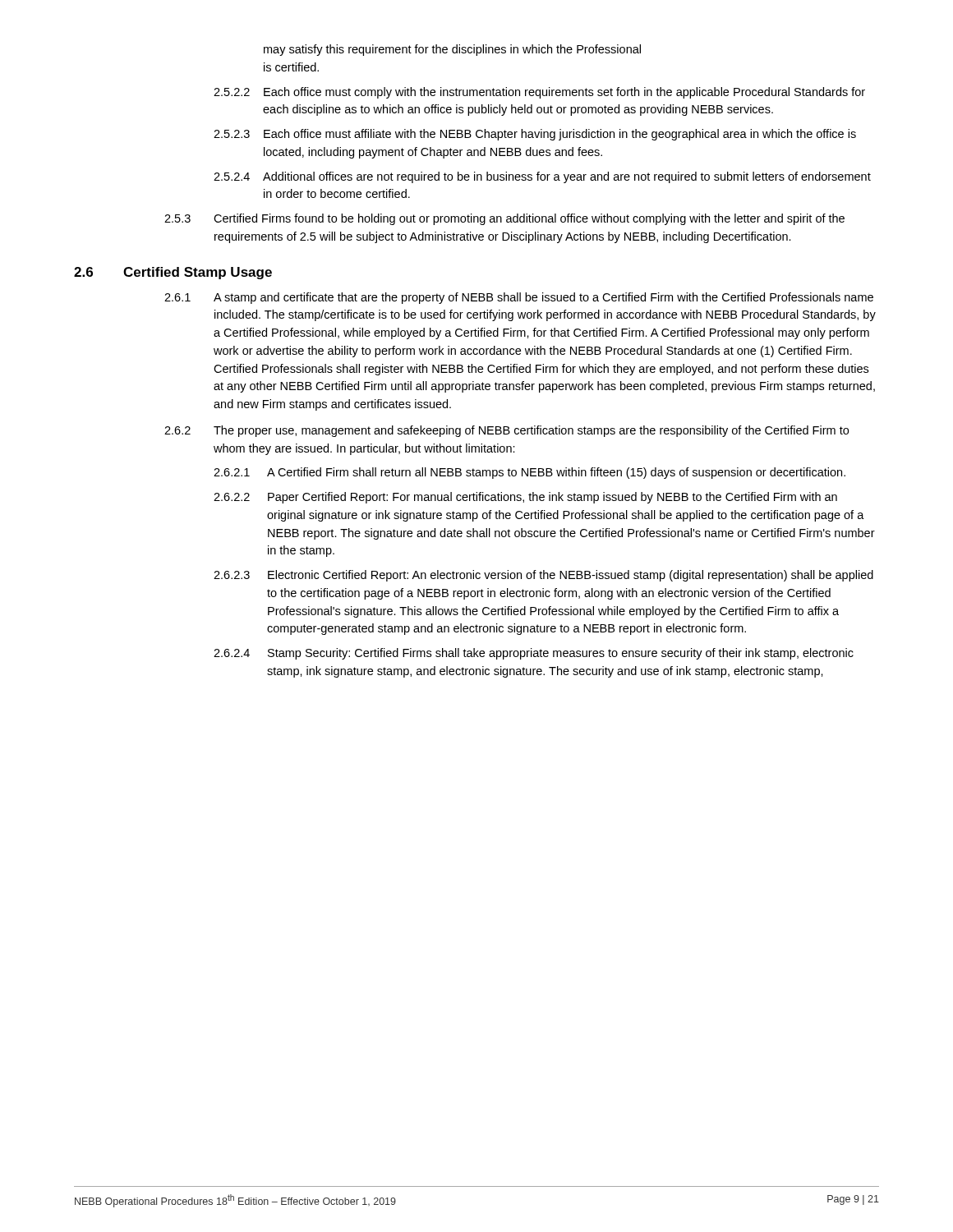This screenshot has height=1232, width=953.
Task: Click the passage that begins "2.5.3 Certified Firms found to be holding out"
Action: tap(522, 228)
